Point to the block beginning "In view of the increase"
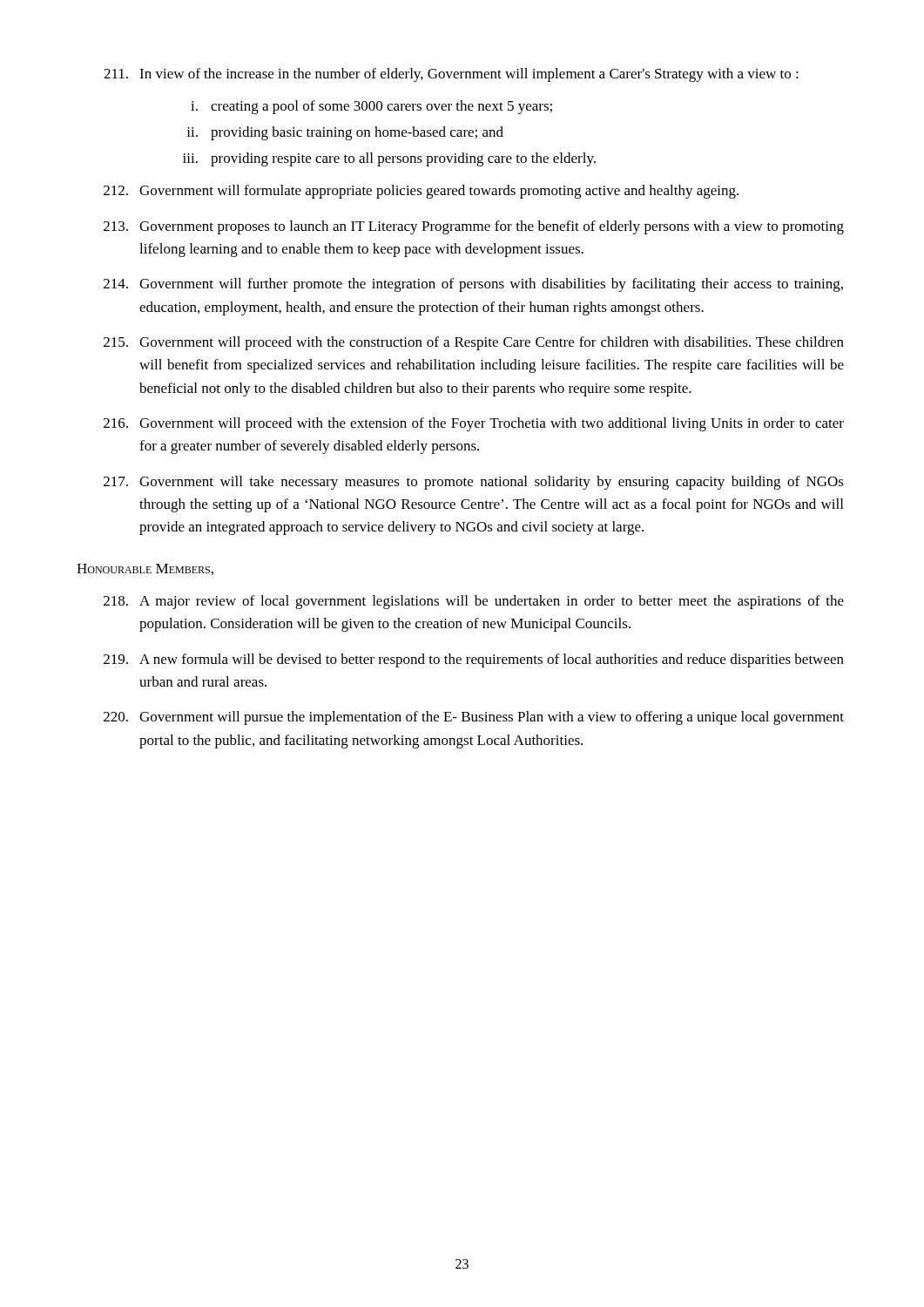The height and width of the screenshot is (1307, 924). click(x=462, y=74)
